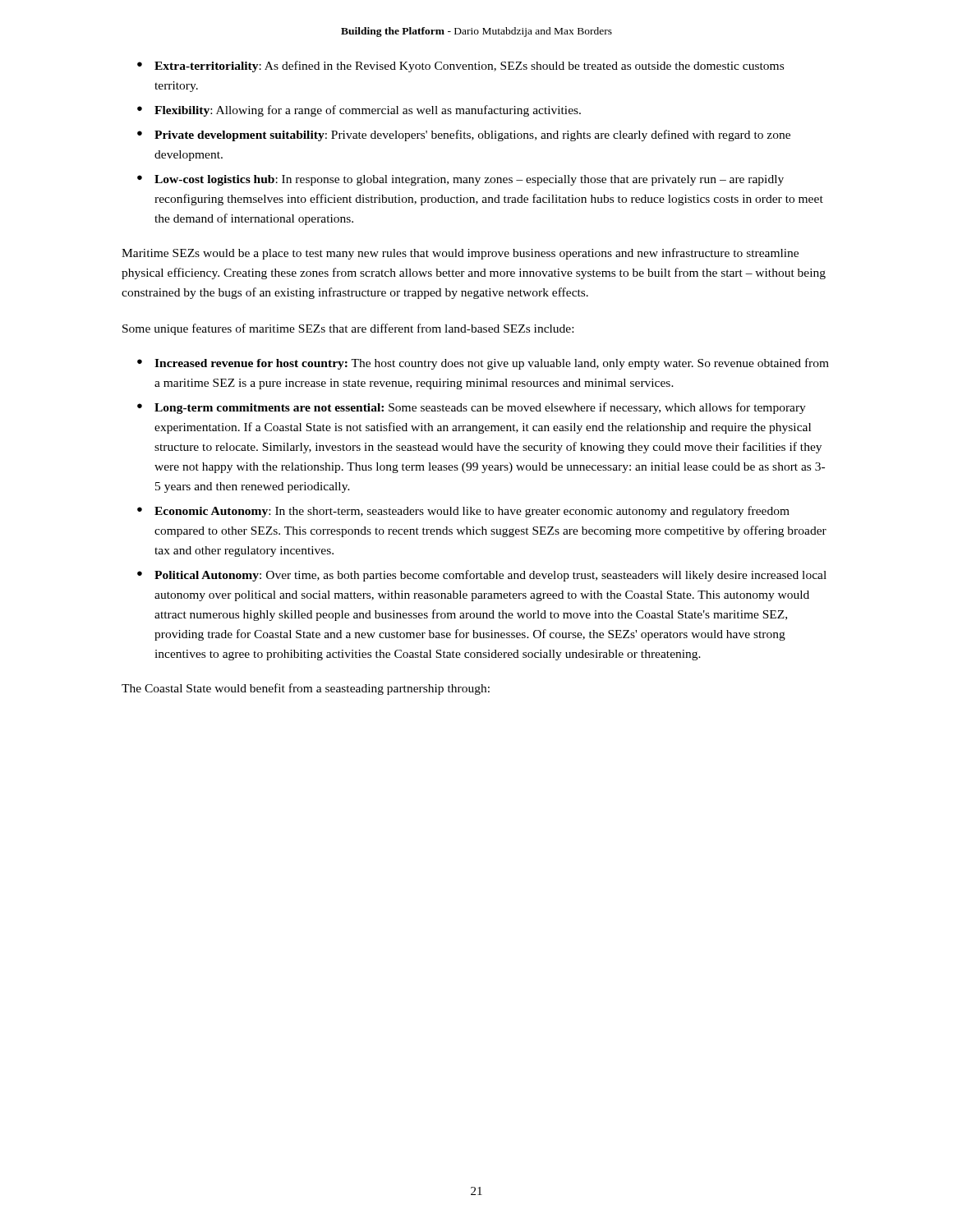Image resolution: width=953 pixels, height=1232 pixels.
Task: Click on the text starting "Long-term commitments are not essential:"
Action: (x=490, y=447)
